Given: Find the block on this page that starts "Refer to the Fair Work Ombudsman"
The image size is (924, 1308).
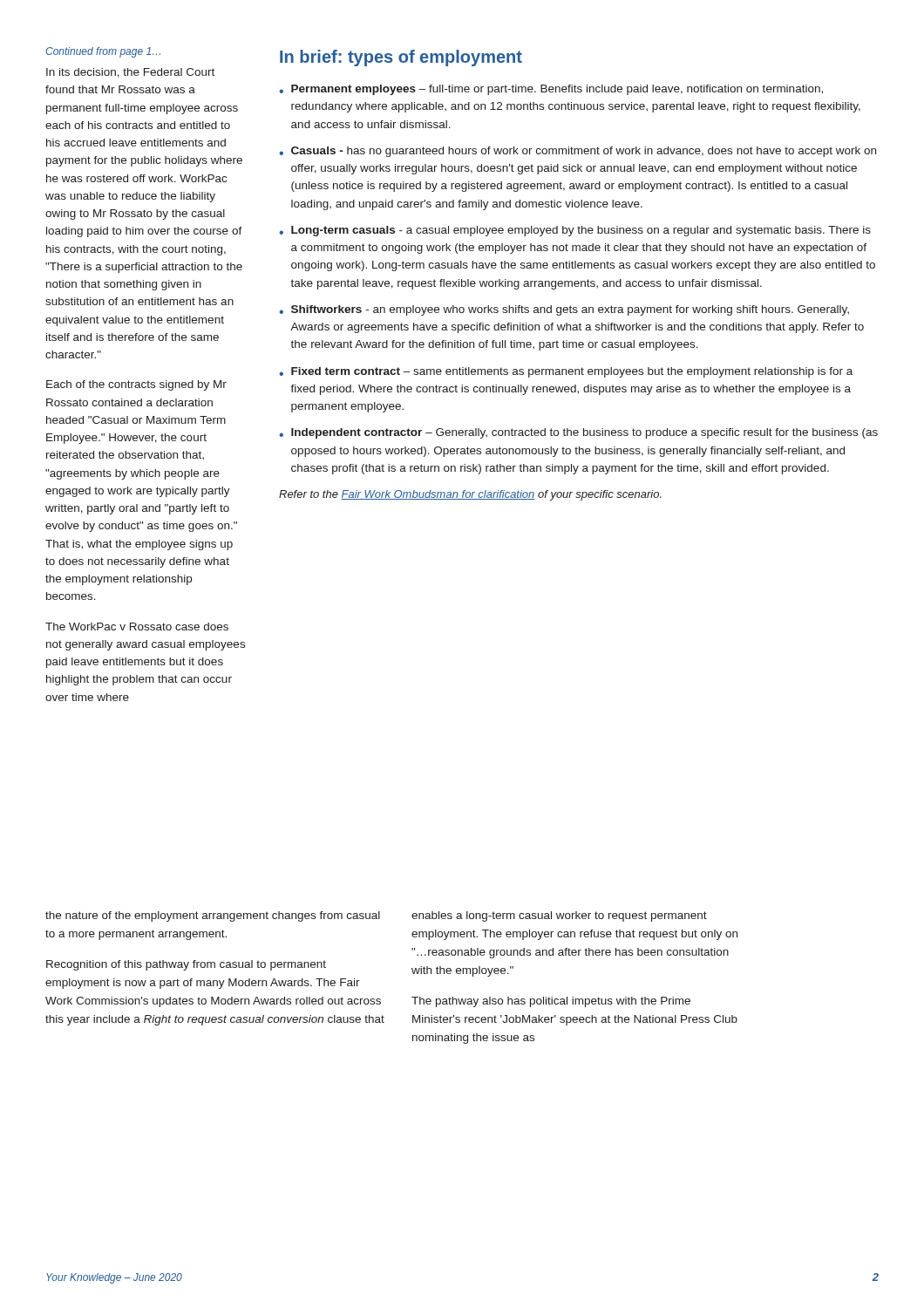Looking at the screenshot, I should point(471,494).
